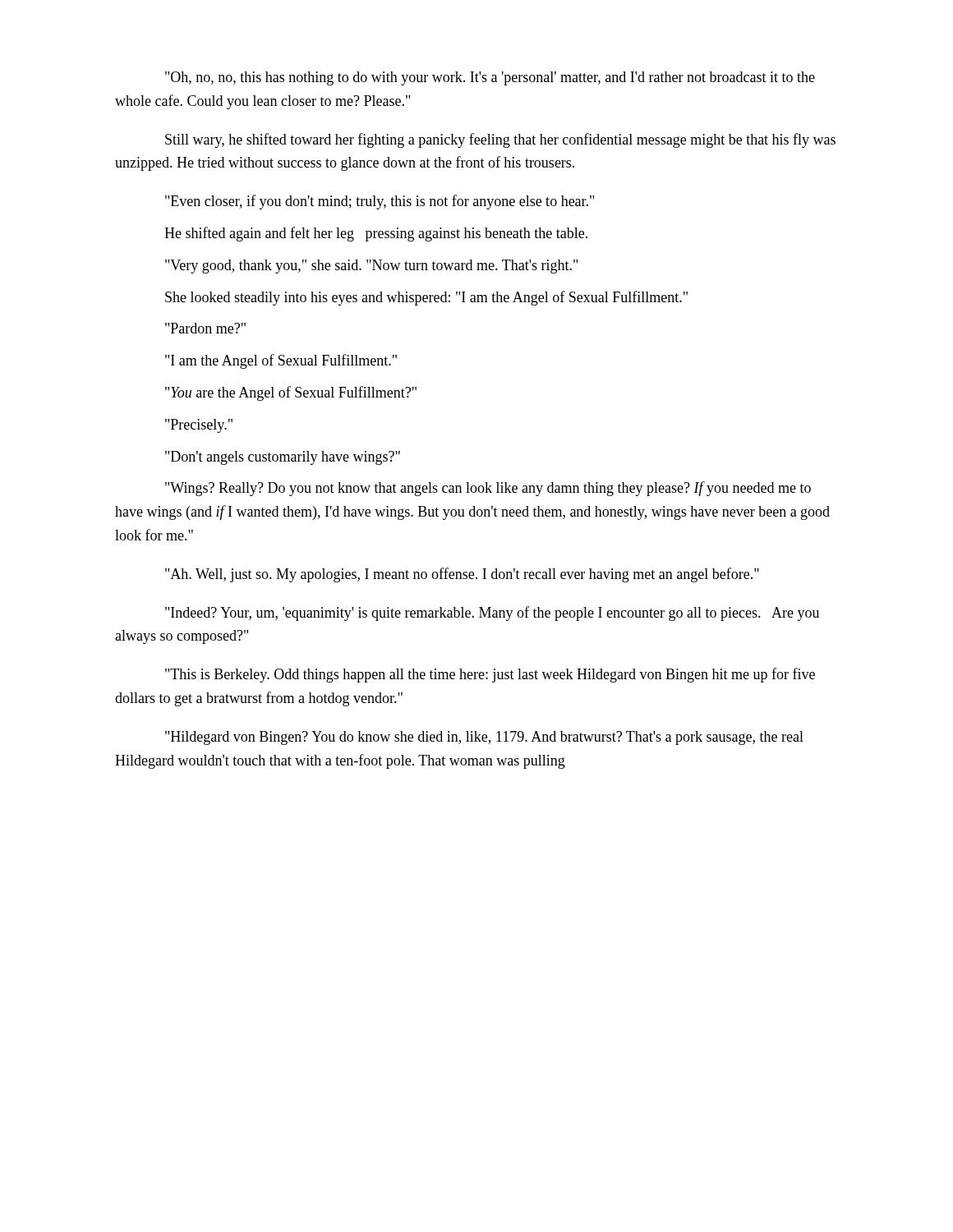Locate the text block with the text ""Hildegard von Bingen?"
This screenshot has width=953, height=1232.
coord(476,749)
